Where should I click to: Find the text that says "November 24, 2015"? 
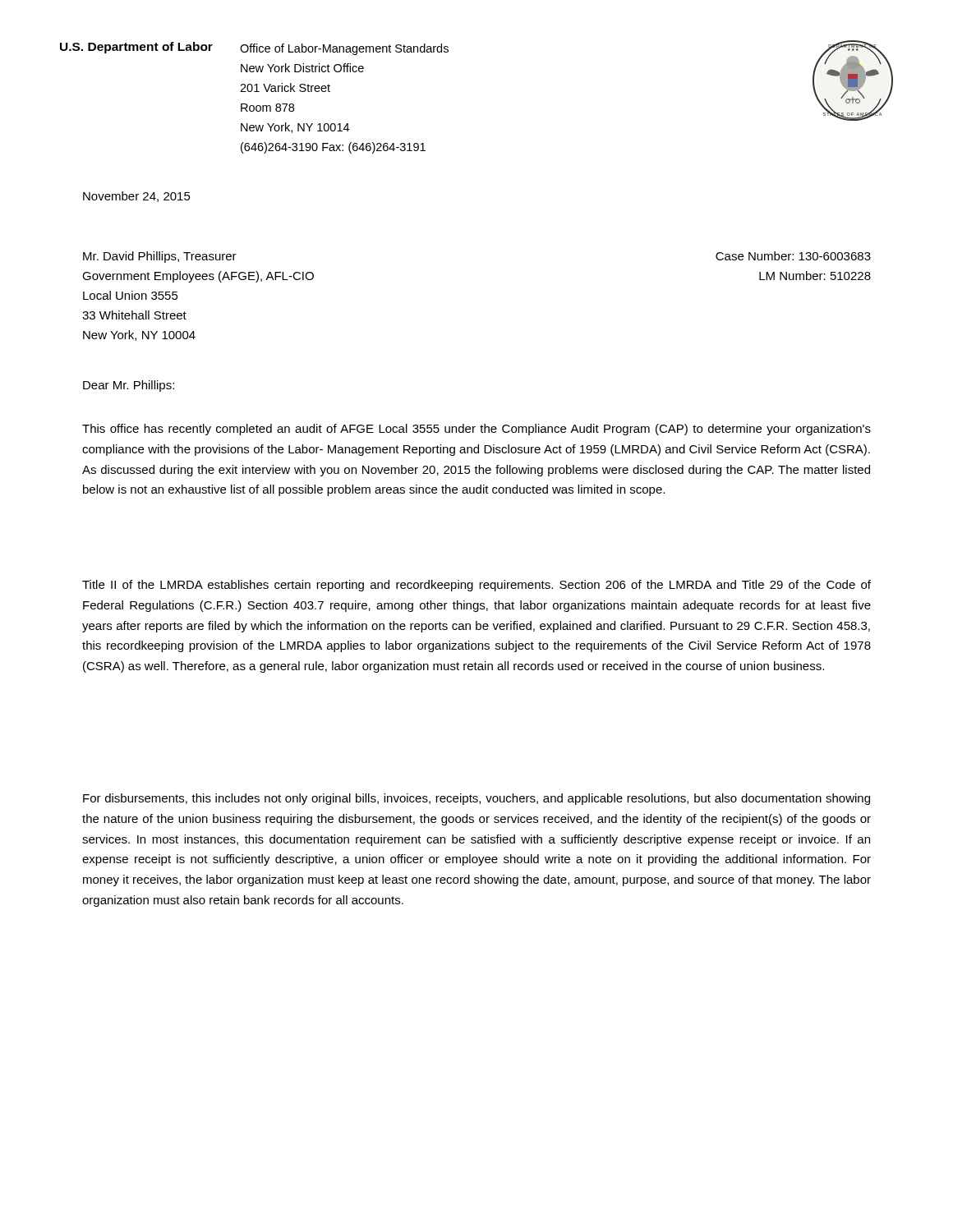(x=136, y=196)
